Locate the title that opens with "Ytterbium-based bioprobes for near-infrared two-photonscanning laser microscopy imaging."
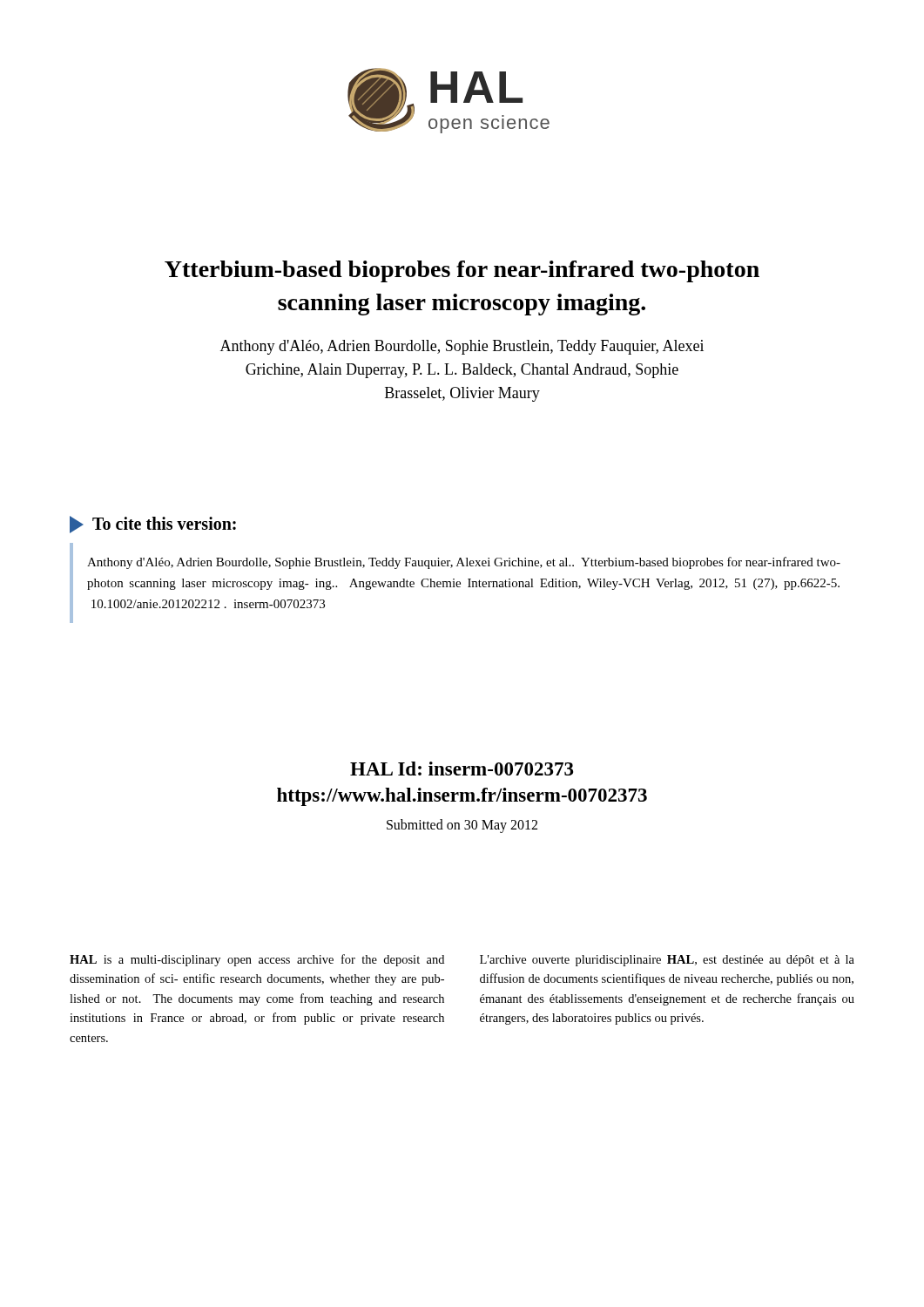 tap(462, 271)
